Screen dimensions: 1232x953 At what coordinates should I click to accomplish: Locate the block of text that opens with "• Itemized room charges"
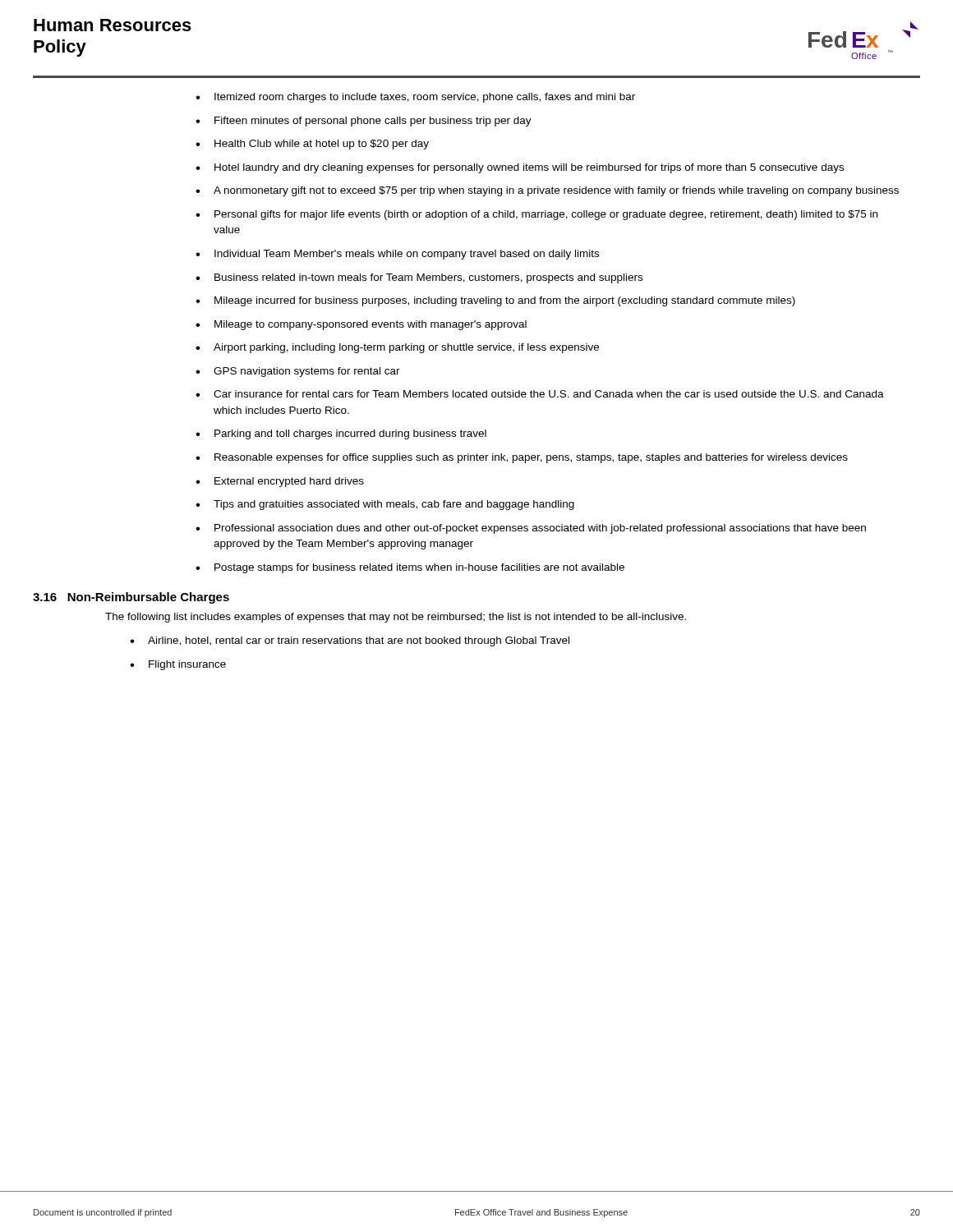coord(415,97)
